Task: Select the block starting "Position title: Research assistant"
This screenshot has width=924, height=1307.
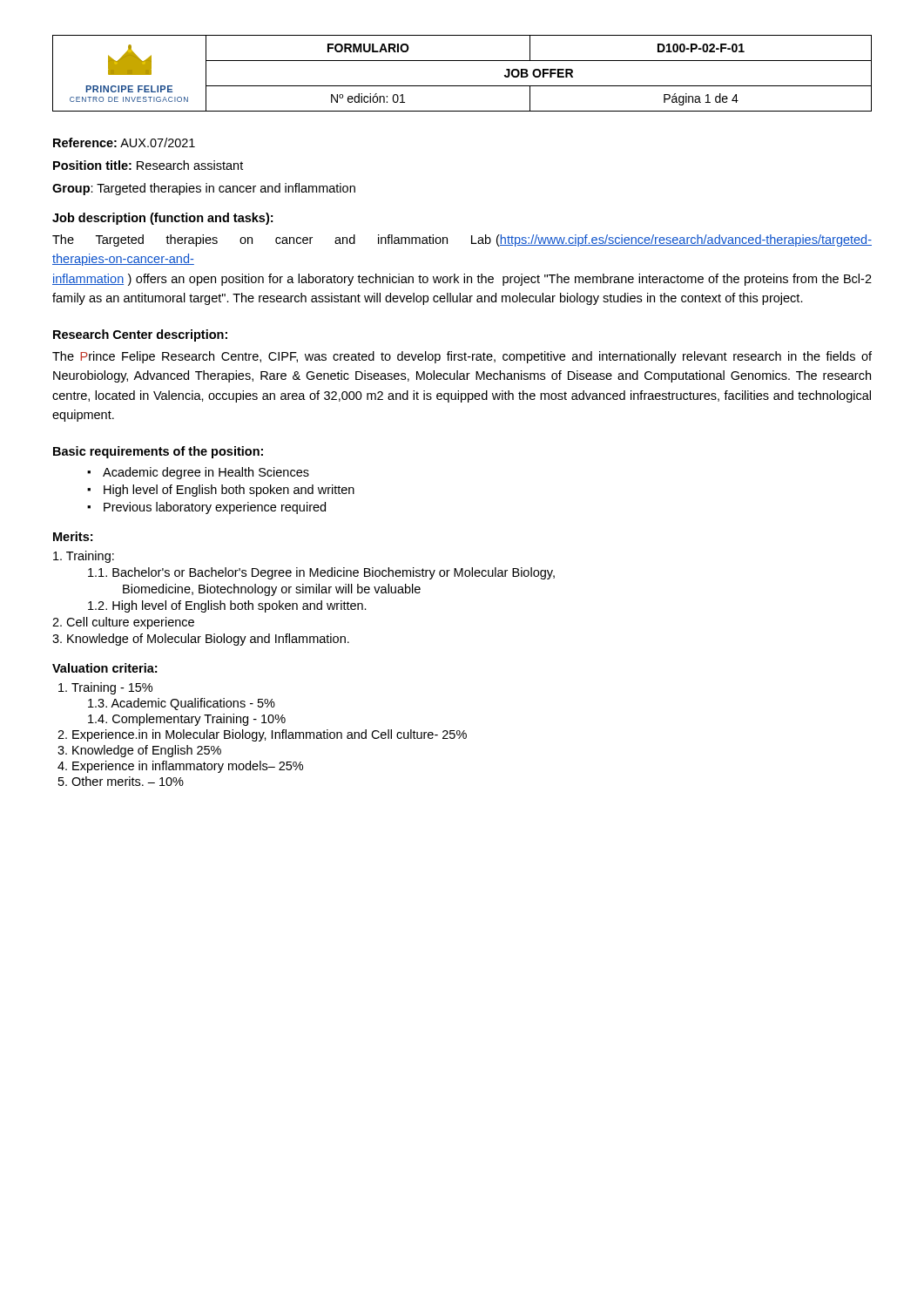Action: tap(148, 166)
